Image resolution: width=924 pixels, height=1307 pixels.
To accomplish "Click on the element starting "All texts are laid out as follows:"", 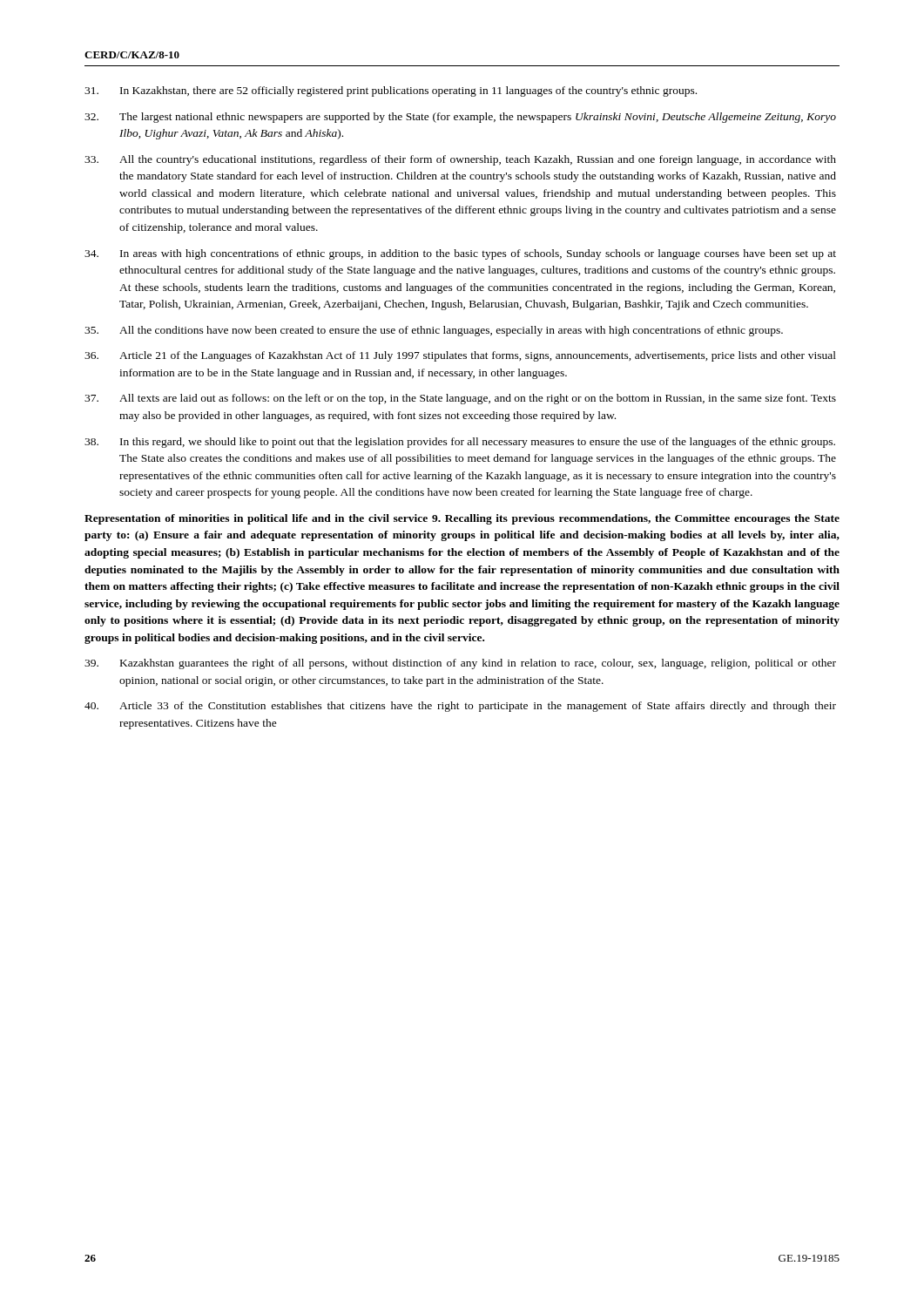I will pyautogui.click(x=460, y=407).
